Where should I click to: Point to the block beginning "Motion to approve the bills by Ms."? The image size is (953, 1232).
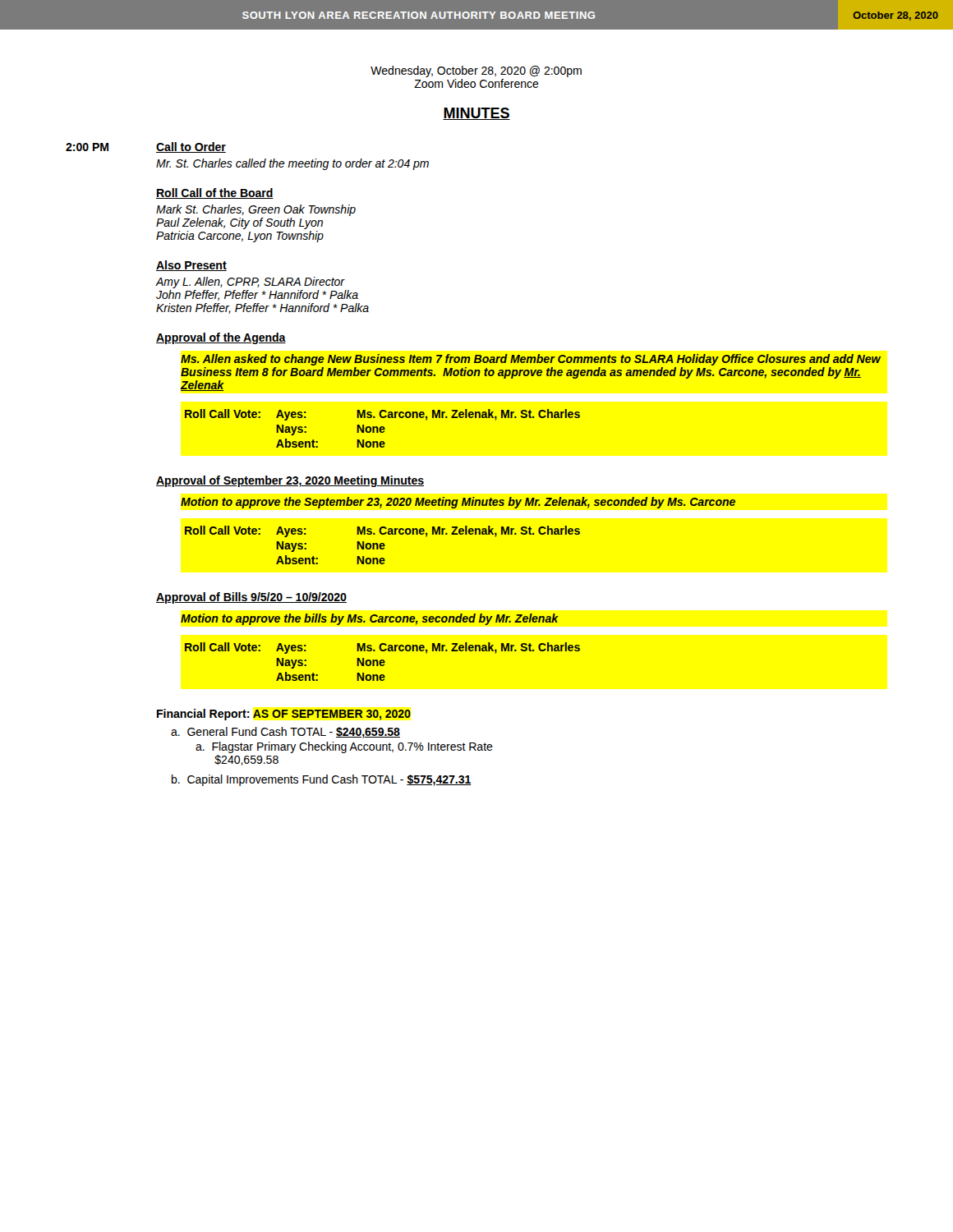point(369,618)
